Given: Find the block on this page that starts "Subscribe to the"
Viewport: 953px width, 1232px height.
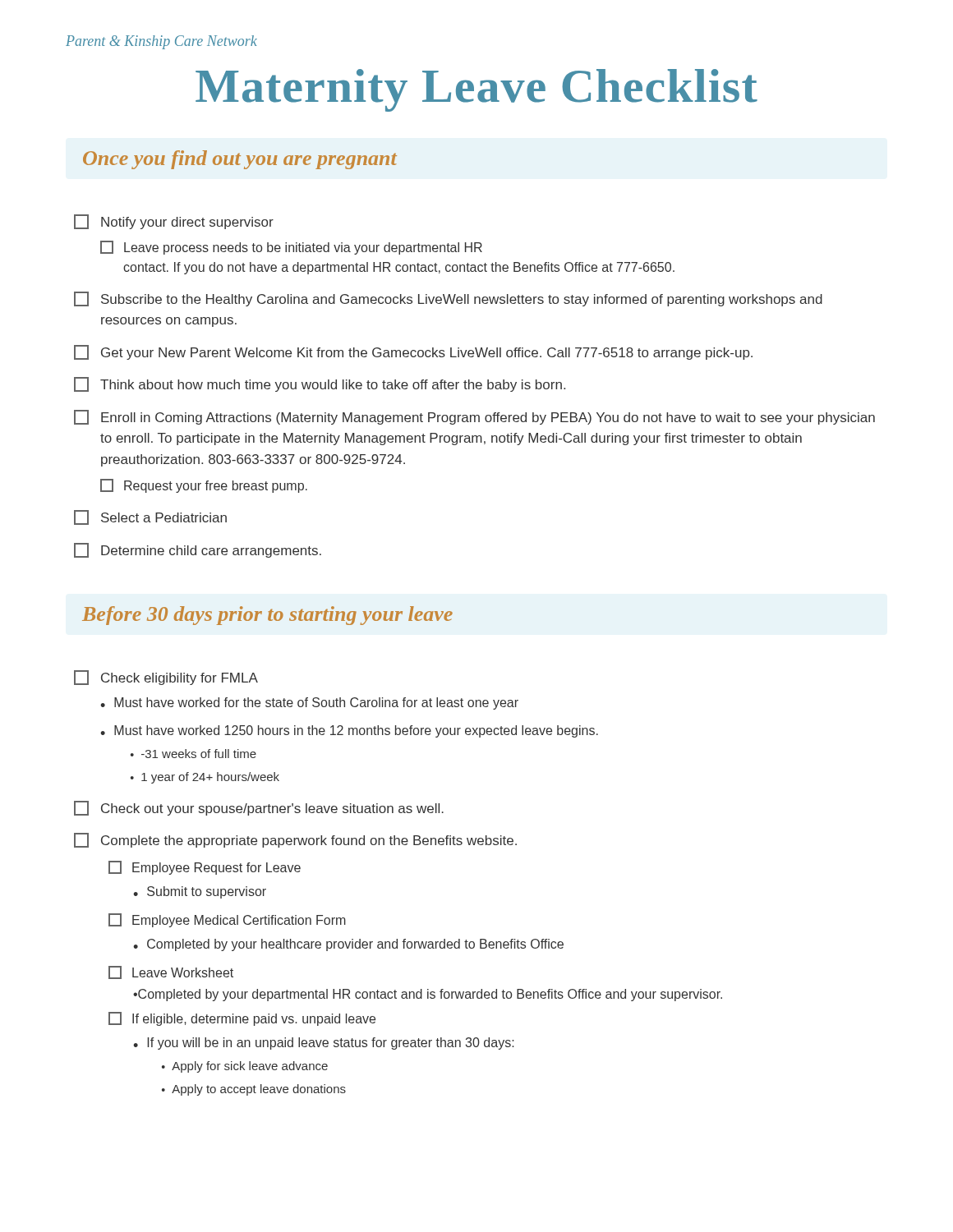Looking at the screenshot, I should tap(481, 310).
